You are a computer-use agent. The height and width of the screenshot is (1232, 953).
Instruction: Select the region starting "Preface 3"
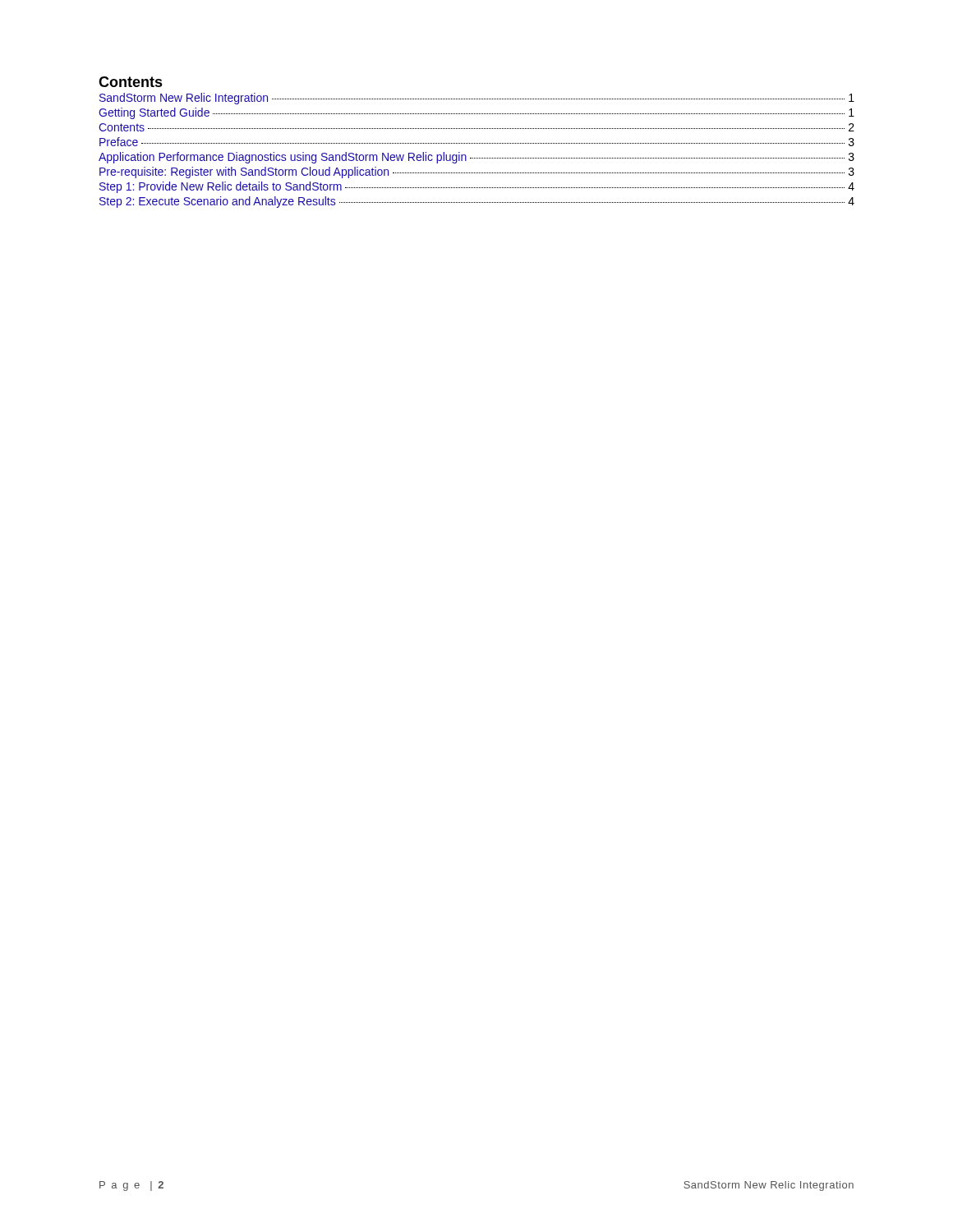pyautogui.click(x=476, y=142)
